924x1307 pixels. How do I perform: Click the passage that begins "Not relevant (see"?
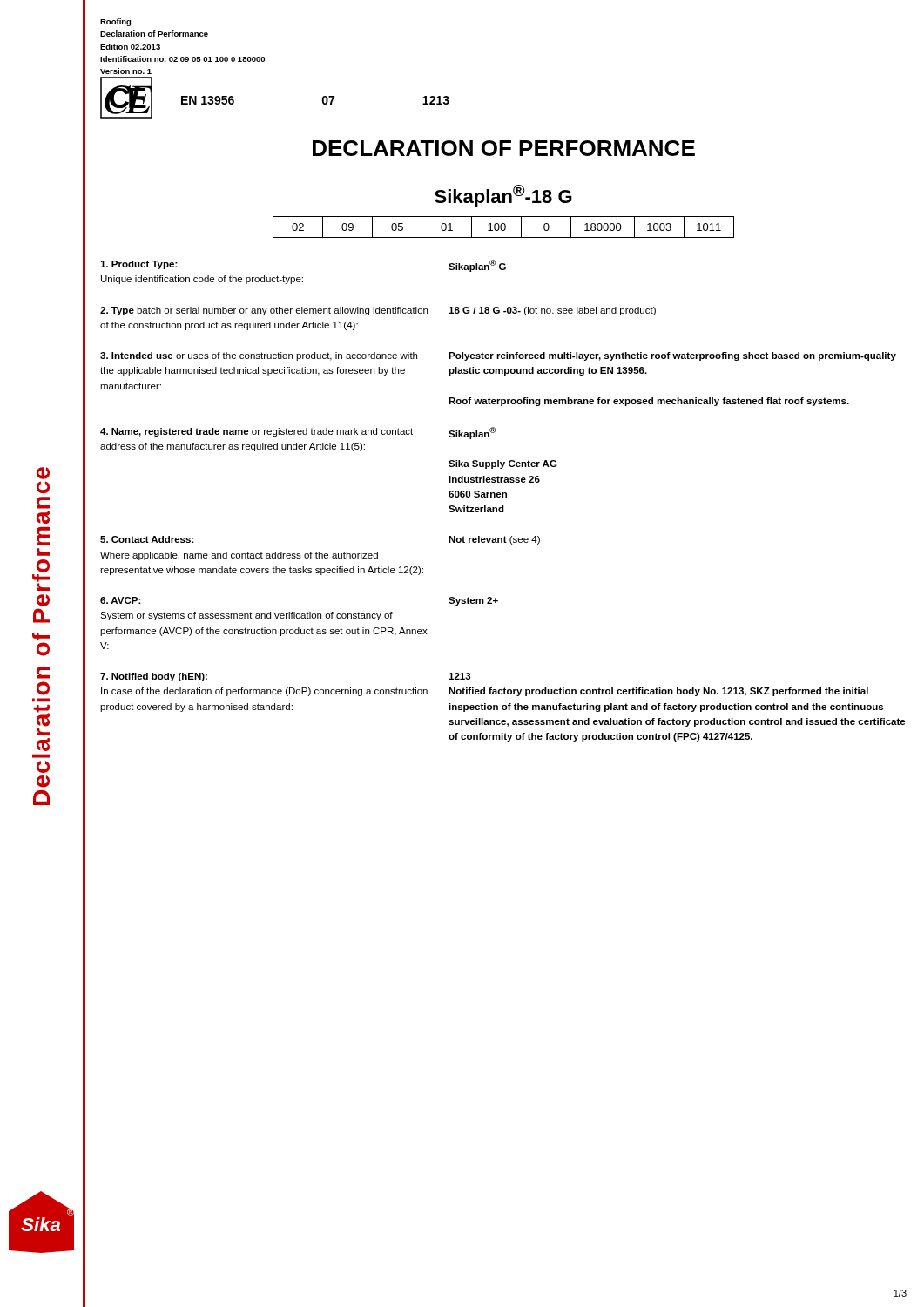[x=494, y=540]
